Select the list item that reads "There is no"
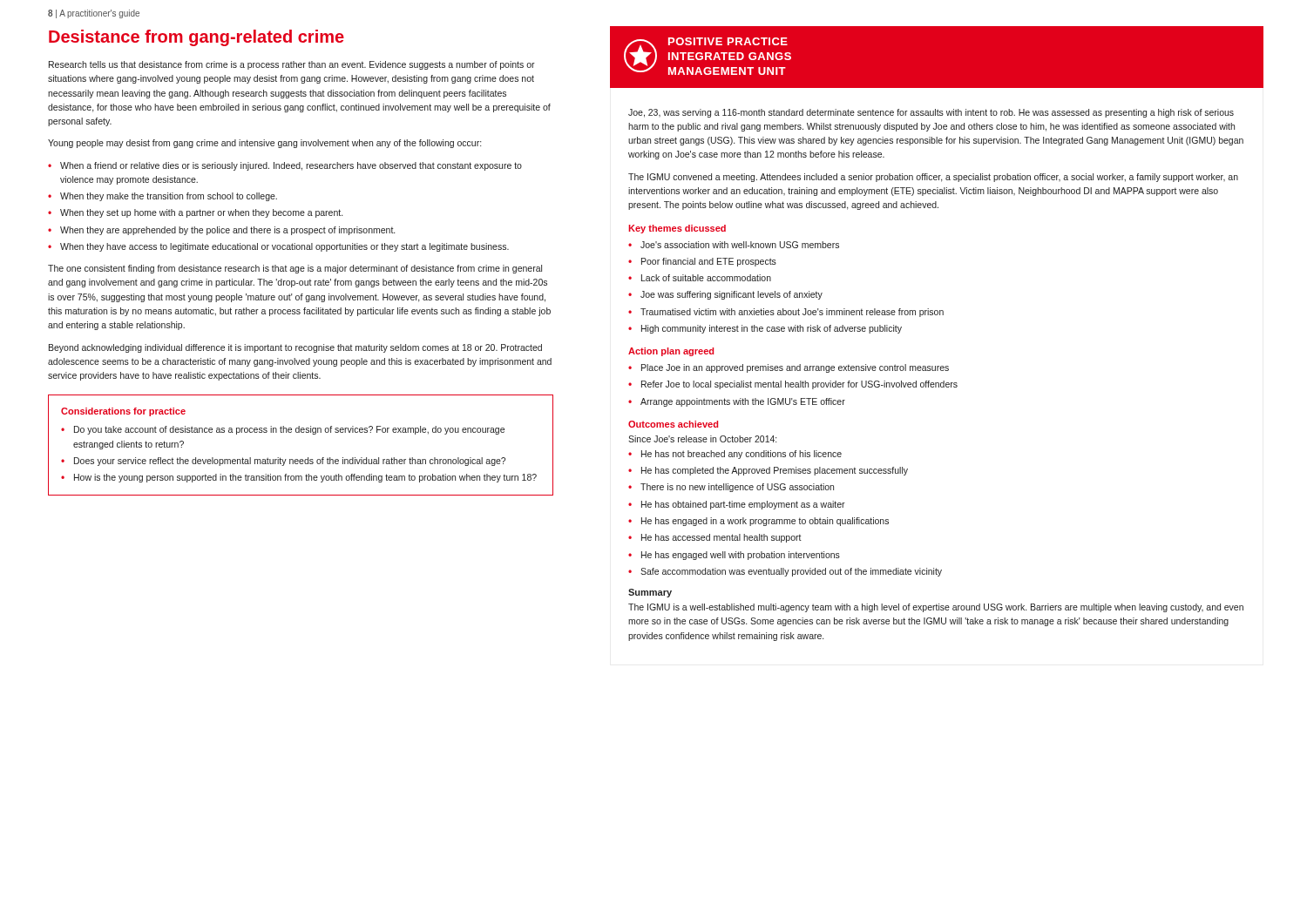 [738, 487]
